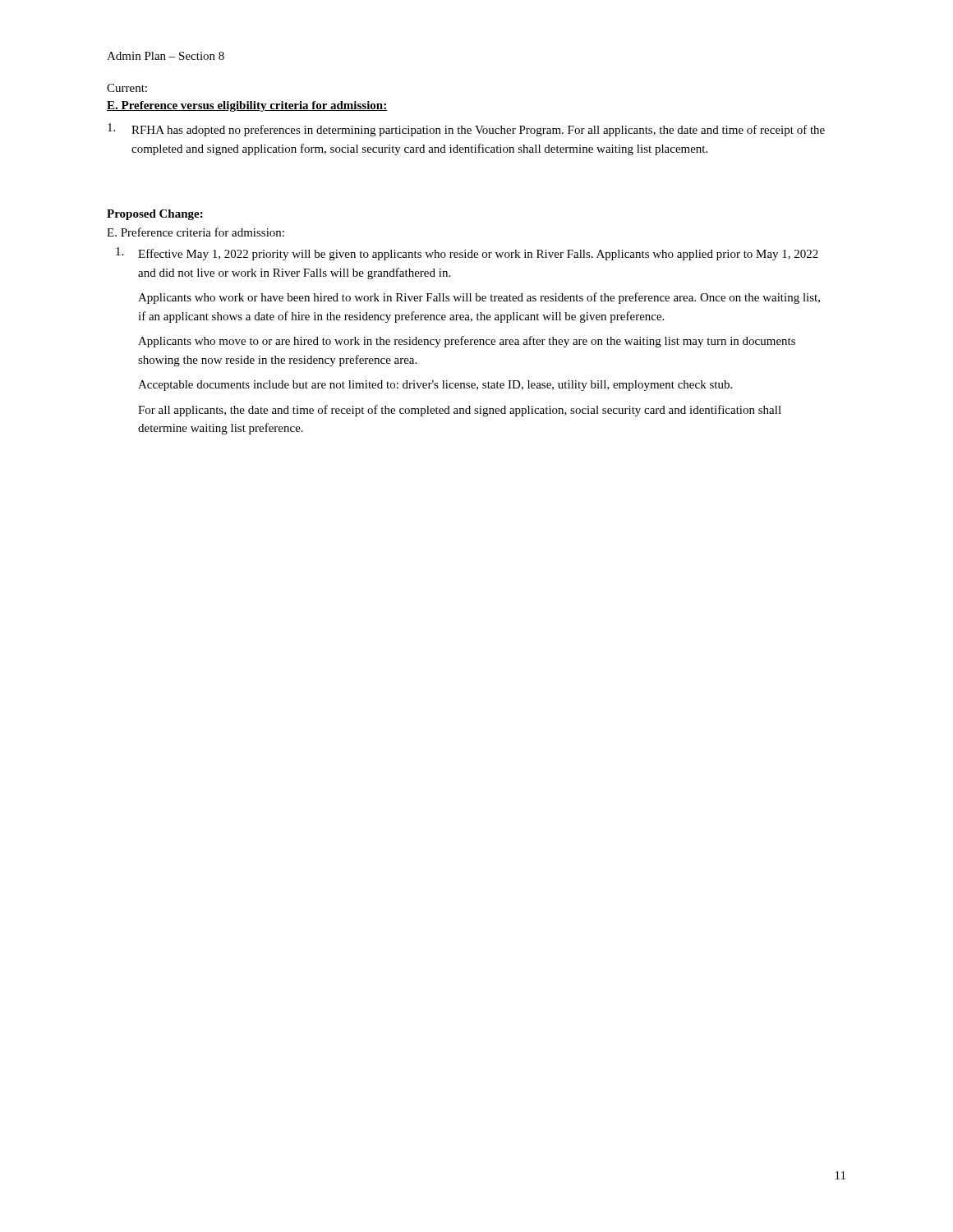Locate the section header that says "E. Preference versus eligibility criteria"
The height and width of the screenshot is (1232, 953).
tap(247, 105)
